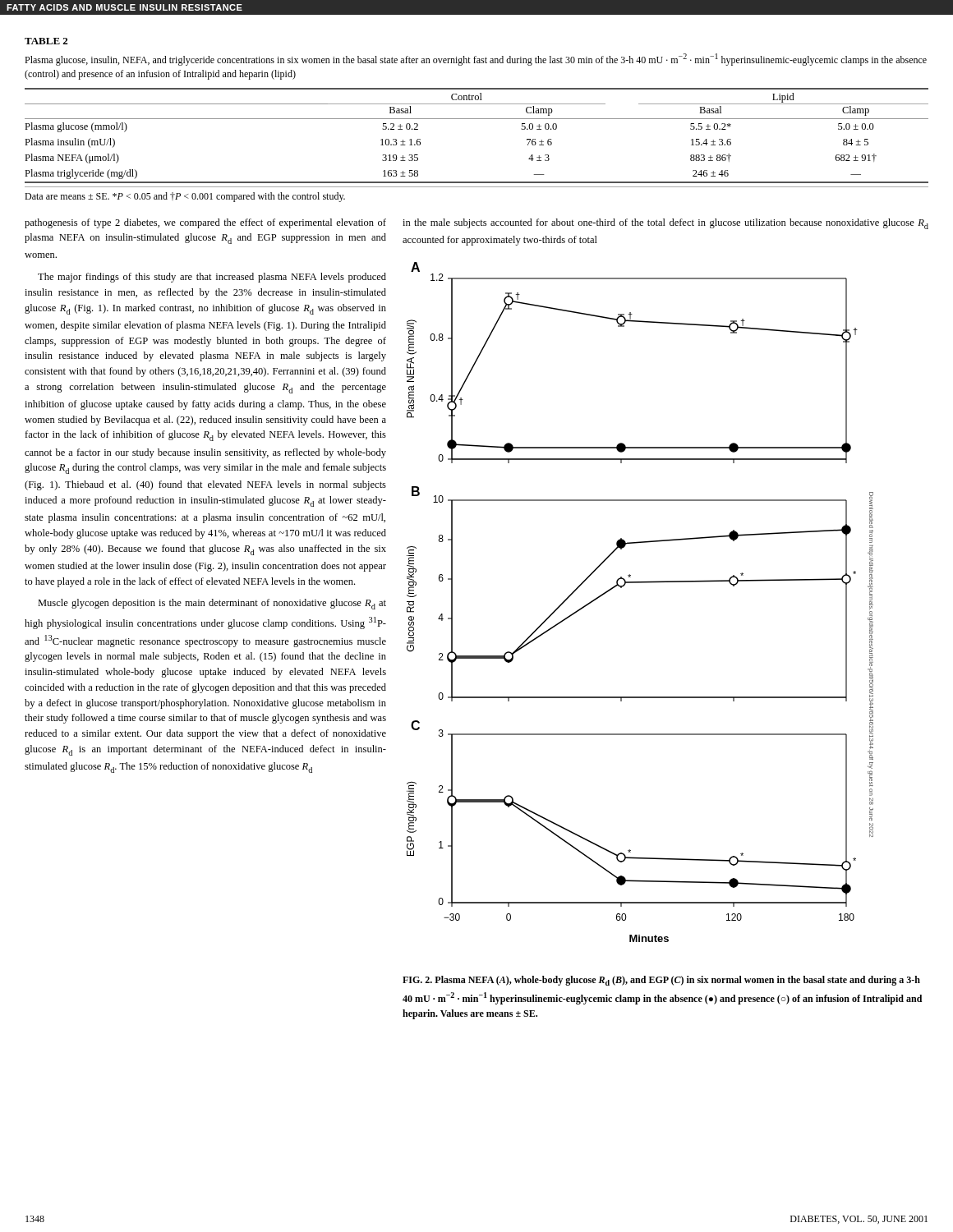Select the text block that says "pathogenesis of type"
The width and height of the screenshot is (953, 1232).
point(205,496)
